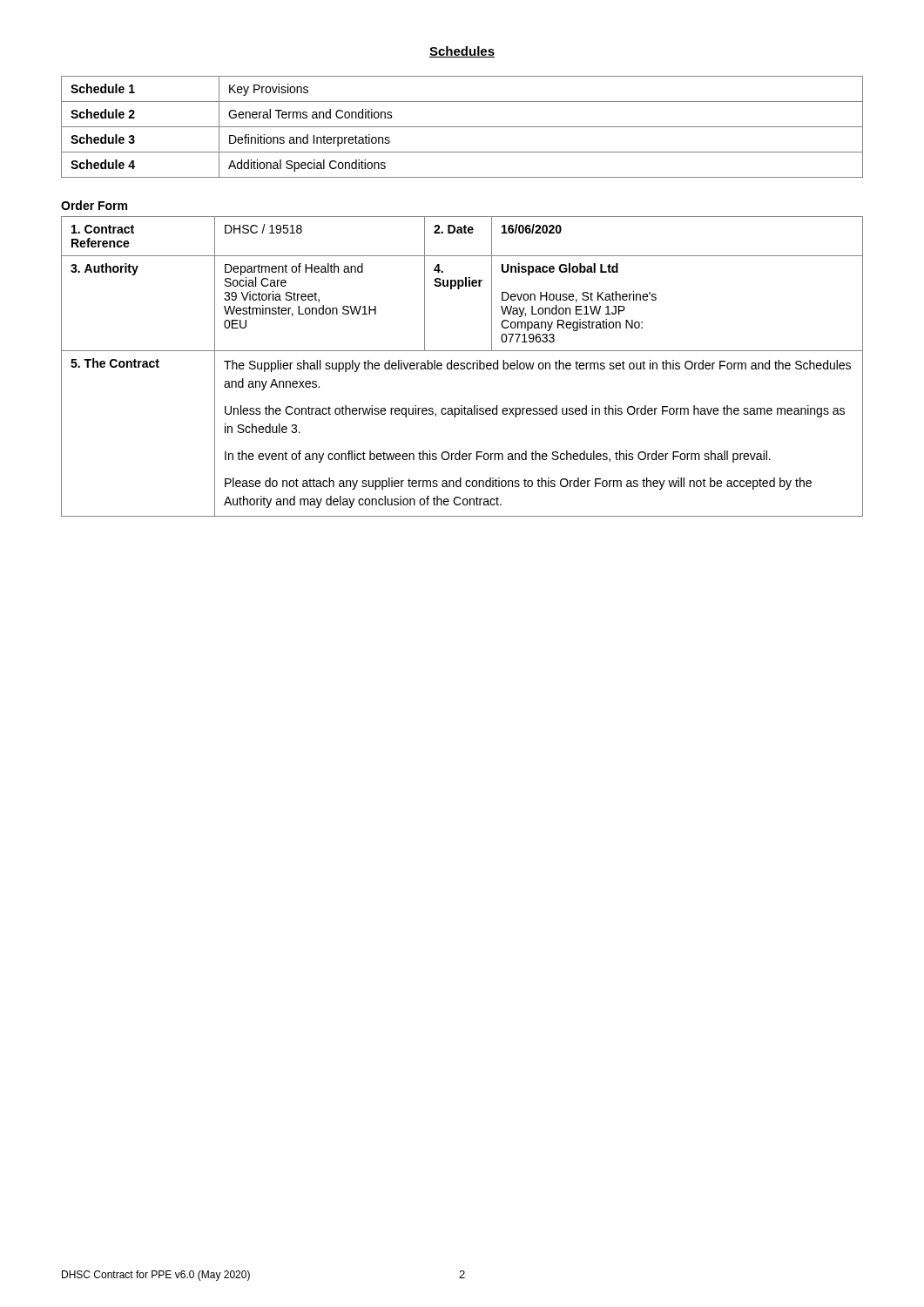Find the table that mentions "Schedule 2"
The width and height of the screenshot is (924, 1307).
click(x=462, y=127)
